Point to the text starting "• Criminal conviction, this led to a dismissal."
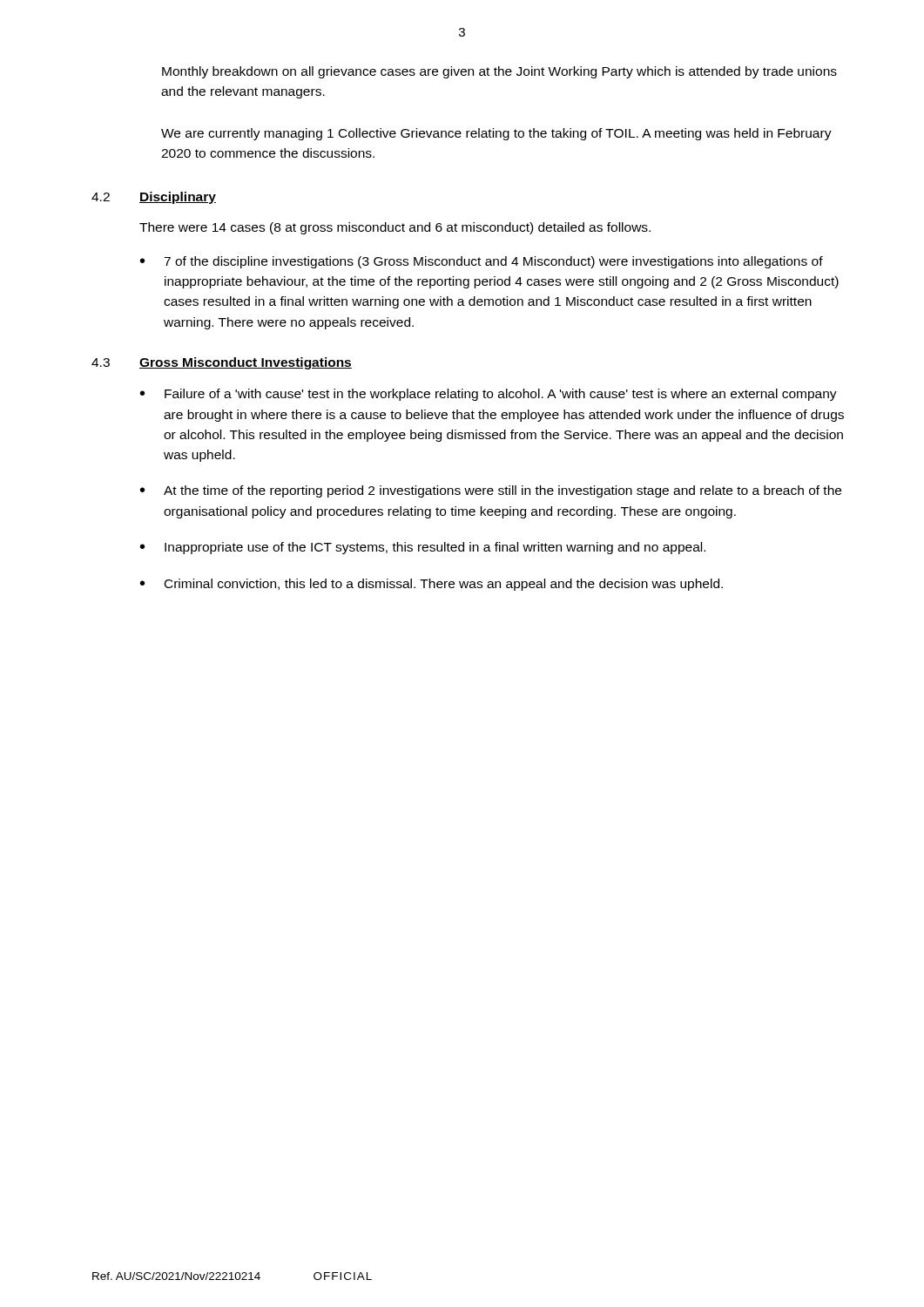This screenshot has width=924, height=1307. [497, 584]
